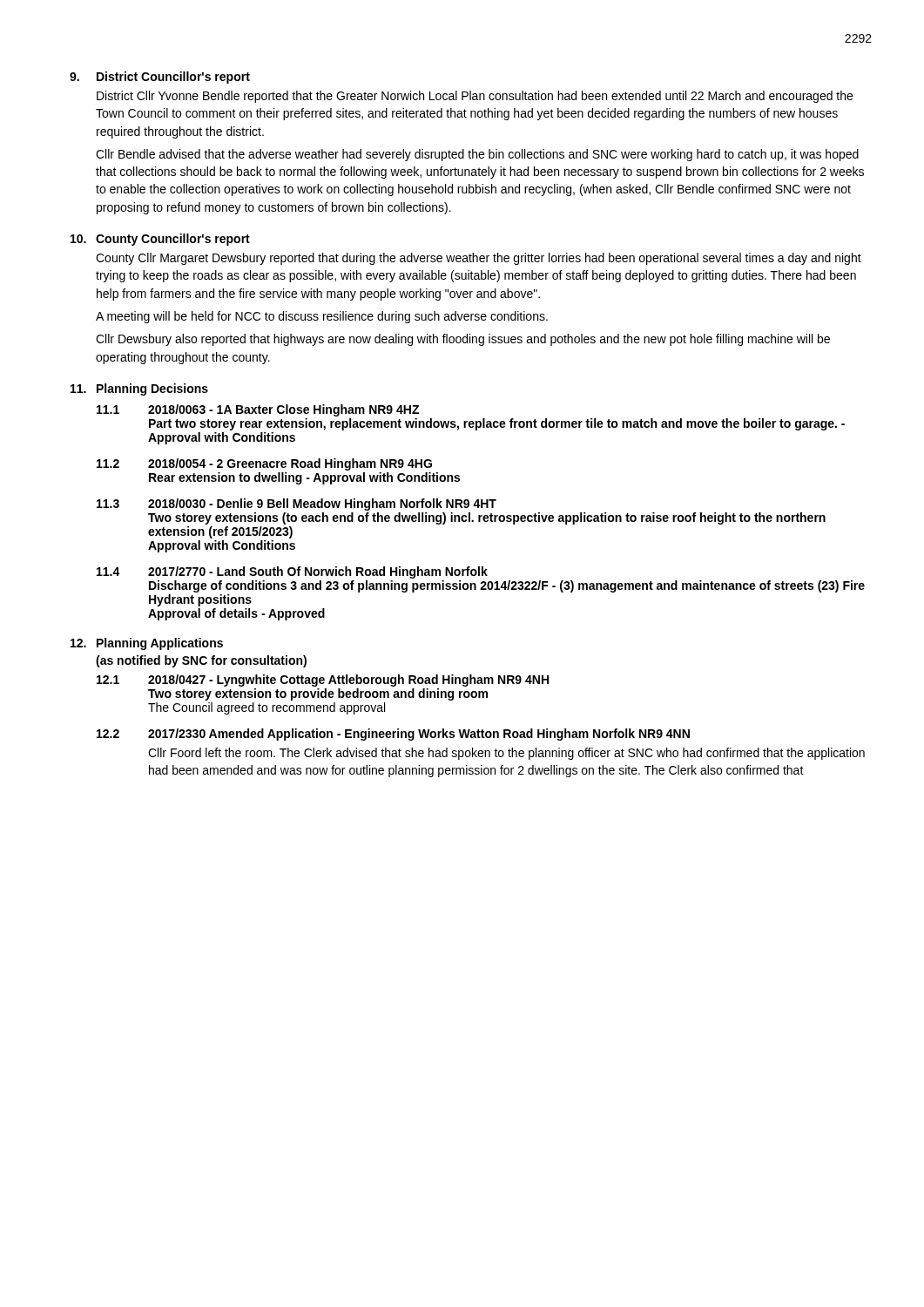The height and width of the screenshot is (1307, 924).
Task: Locate the list item that says "11.4 2017/2770 - Land South Of Norwich Road"
Action: click(x=484, y=592)
